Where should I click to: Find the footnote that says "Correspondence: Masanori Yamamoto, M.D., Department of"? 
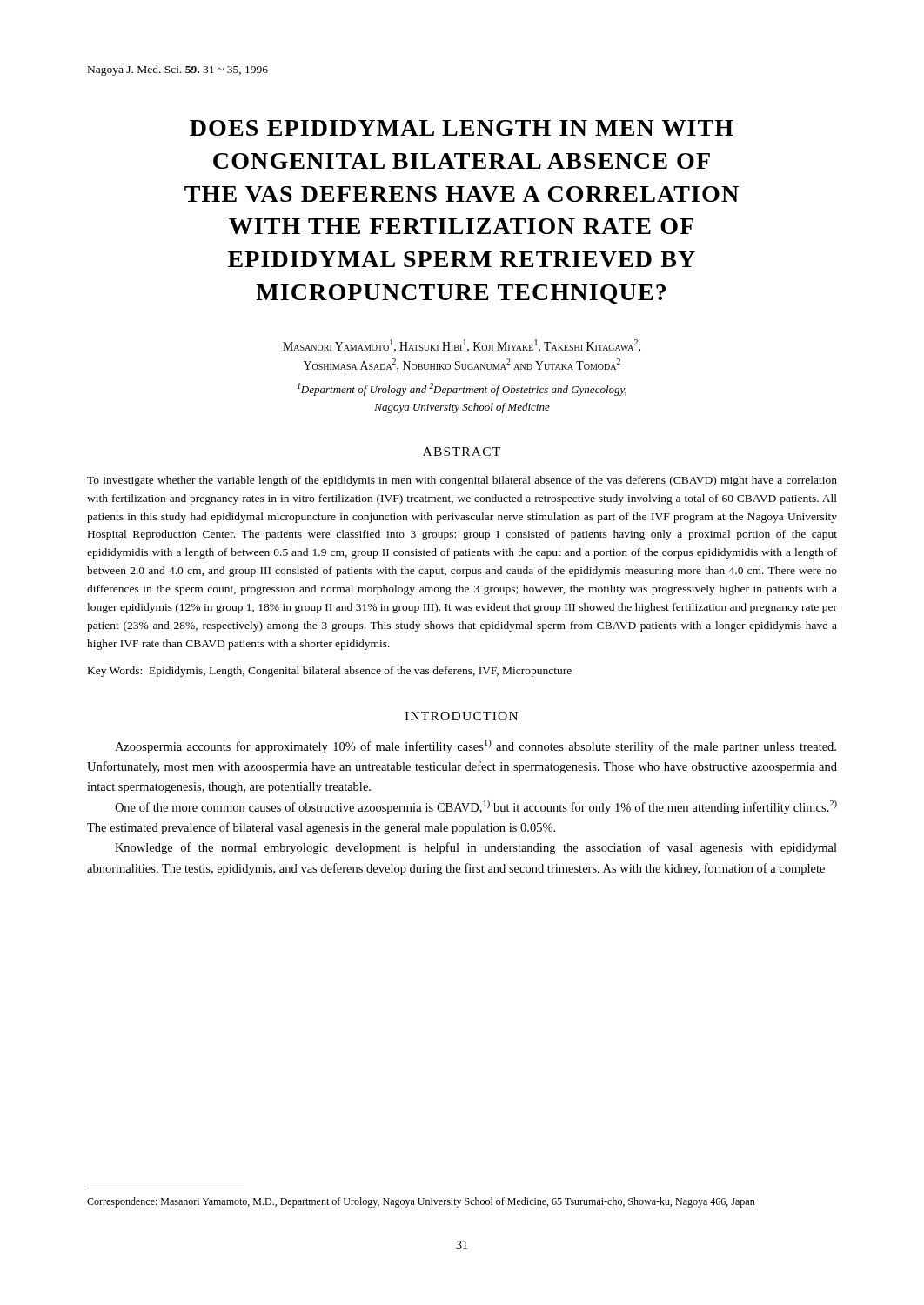coord(421,1201)
